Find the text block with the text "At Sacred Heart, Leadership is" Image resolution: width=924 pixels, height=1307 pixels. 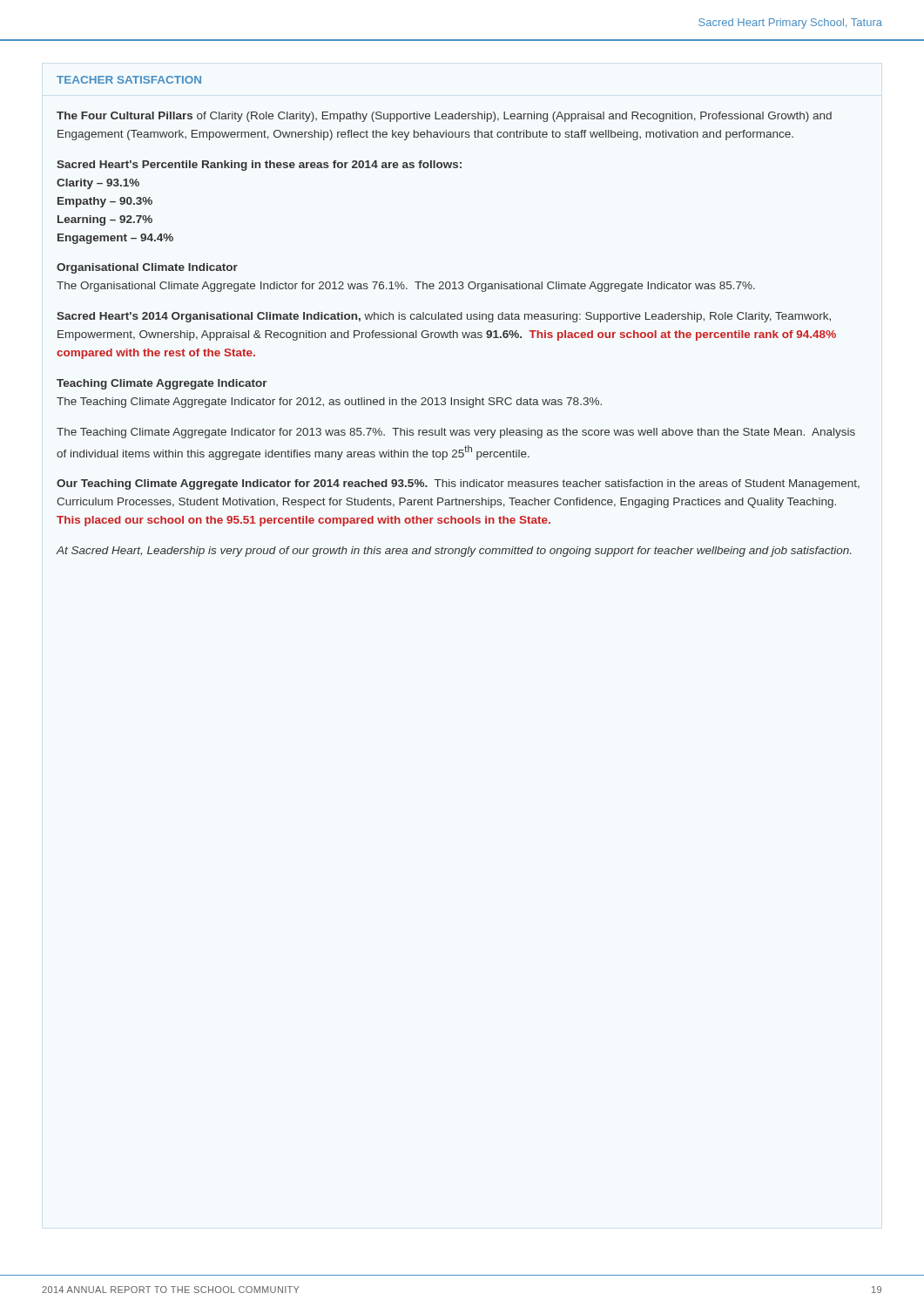coord(455,550)
